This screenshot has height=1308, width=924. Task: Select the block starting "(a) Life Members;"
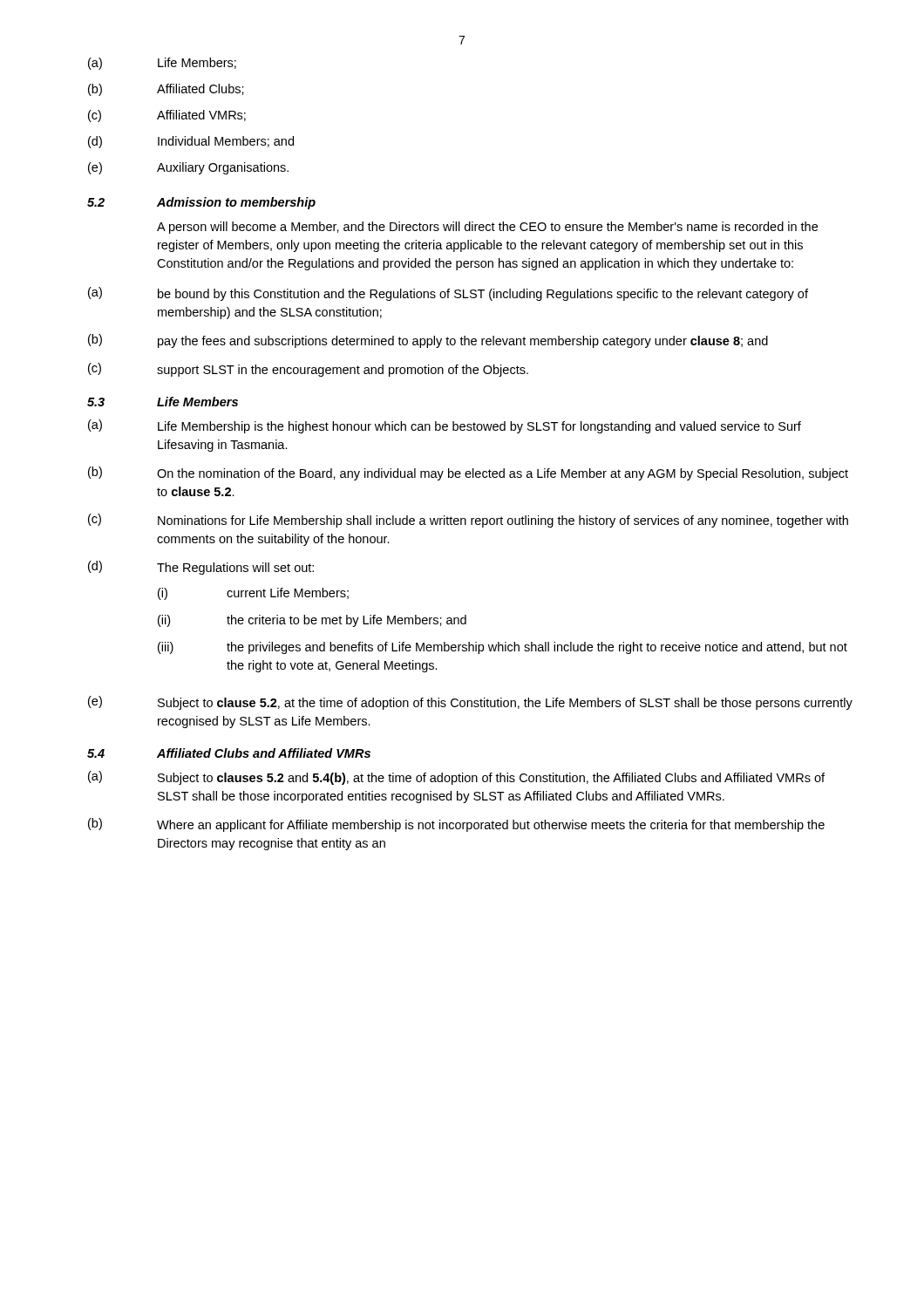tap(162, 64)
